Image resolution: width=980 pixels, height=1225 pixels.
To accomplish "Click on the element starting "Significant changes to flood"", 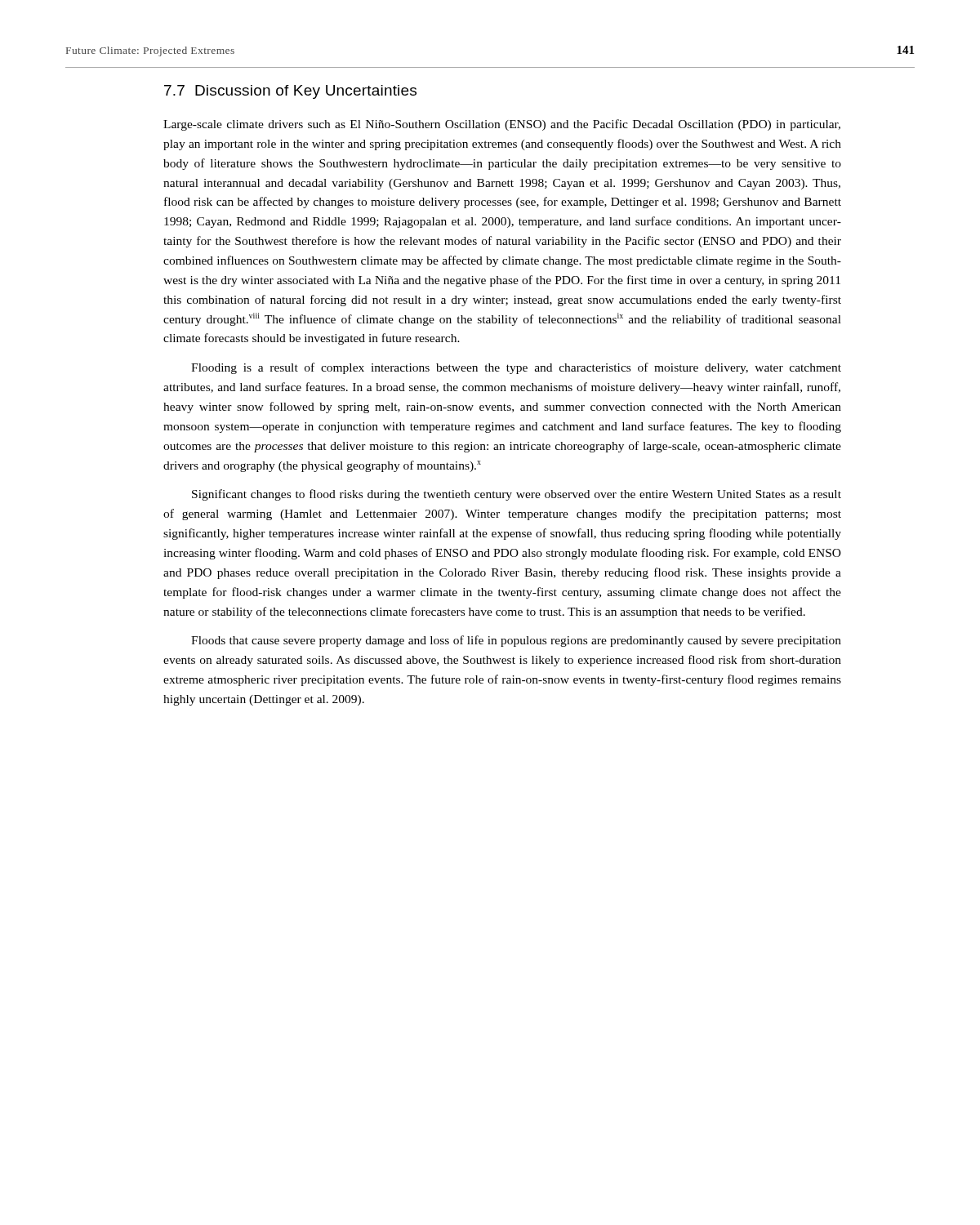I will pyautogui.click(x=502, y=552).
